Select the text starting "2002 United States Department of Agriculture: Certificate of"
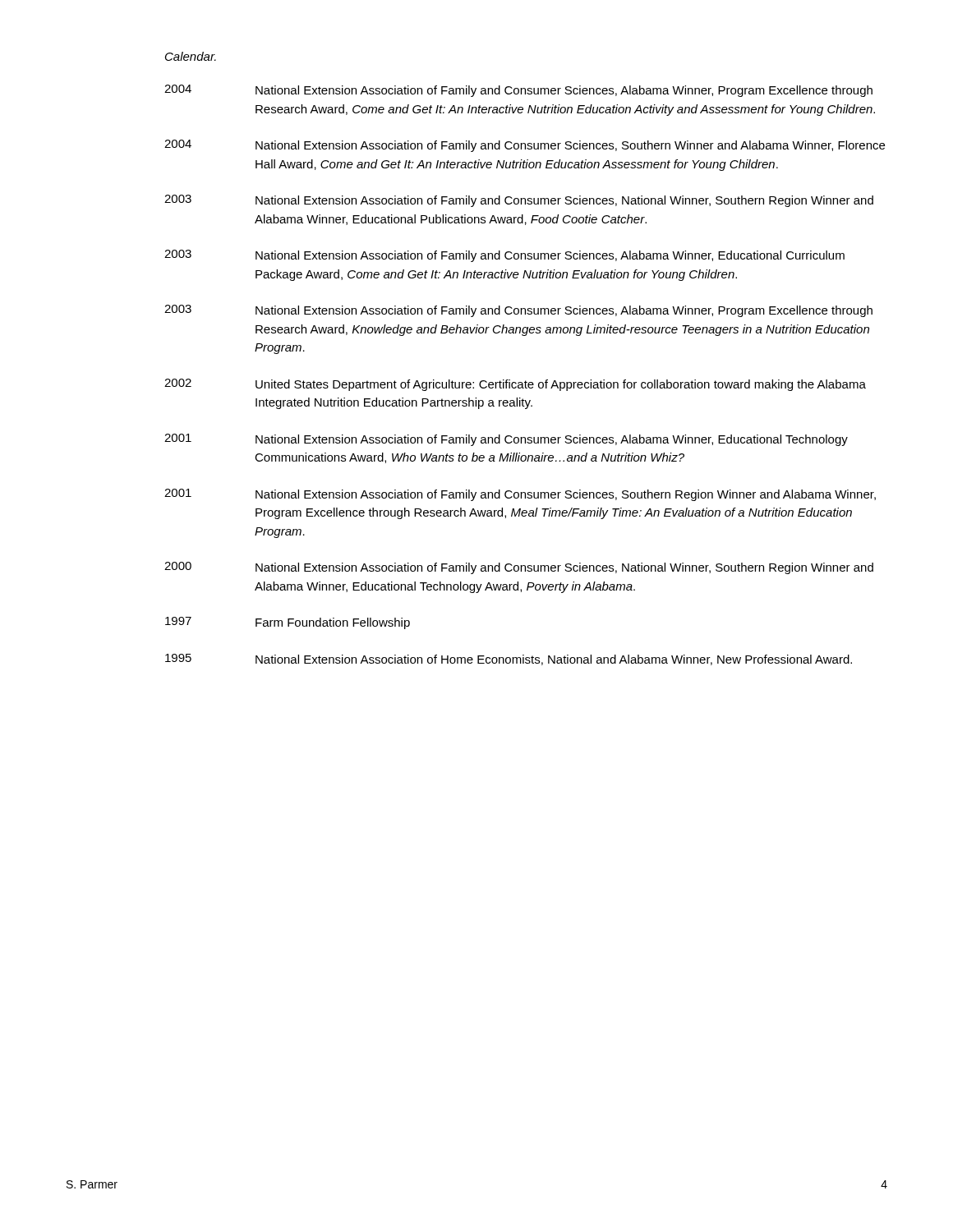The width and height of the screenshot is (953, 1232). point(526,393)
